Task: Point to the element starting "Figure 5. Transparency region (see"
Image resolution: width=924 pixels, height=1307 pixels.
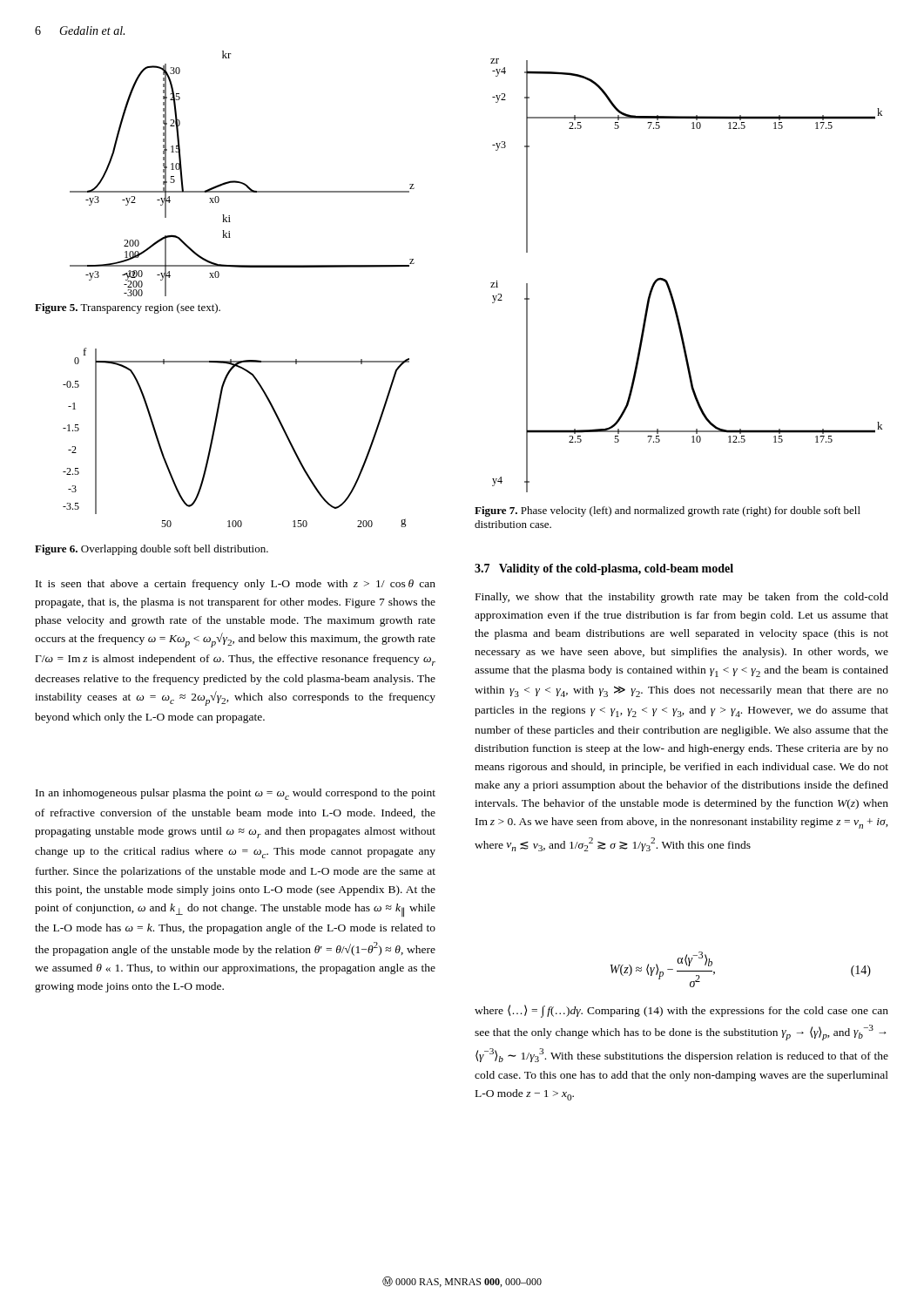Action: click(128, 307)
